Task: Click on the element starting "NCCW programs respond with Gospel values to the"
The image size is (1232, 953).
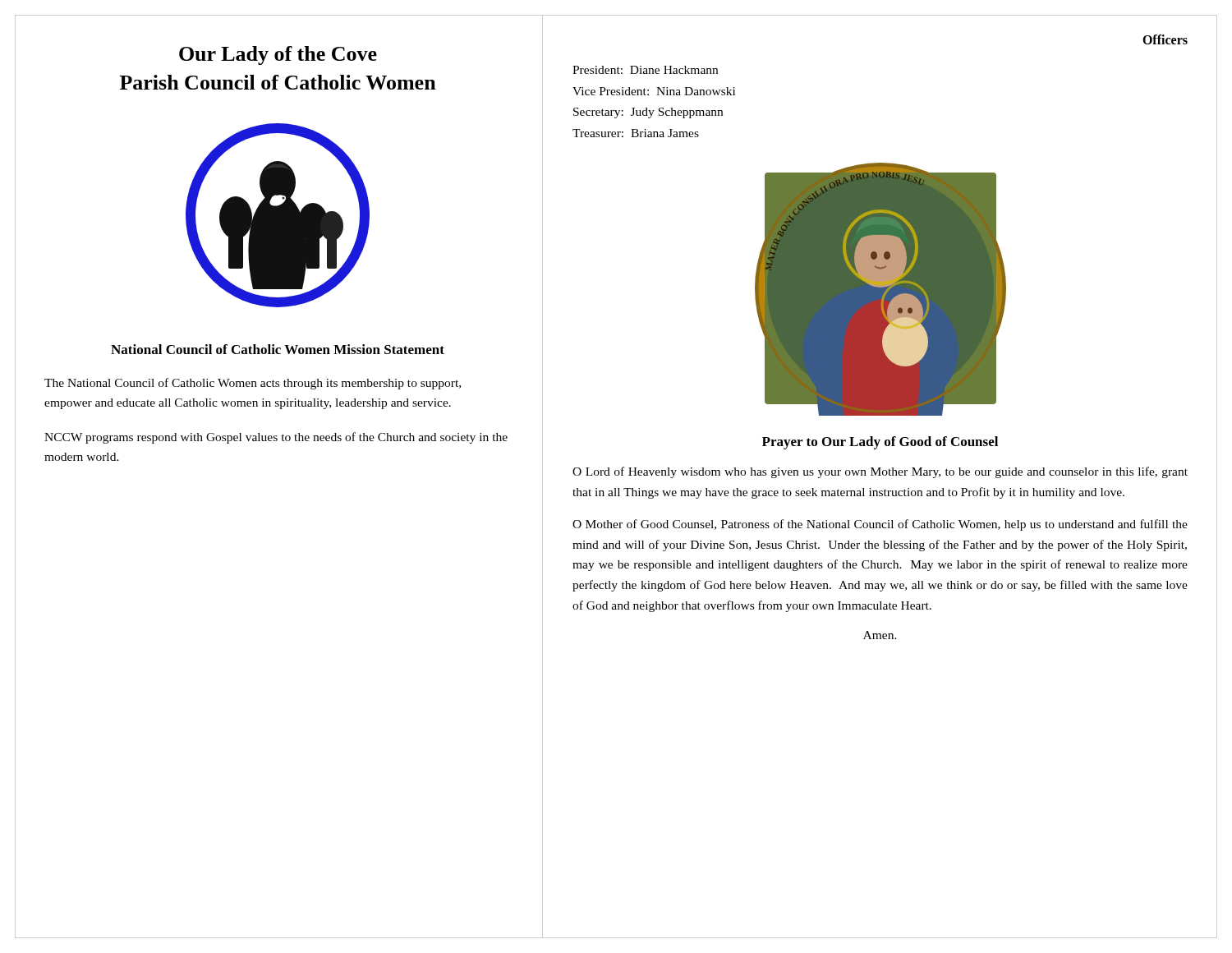Action: pos(276,447)
